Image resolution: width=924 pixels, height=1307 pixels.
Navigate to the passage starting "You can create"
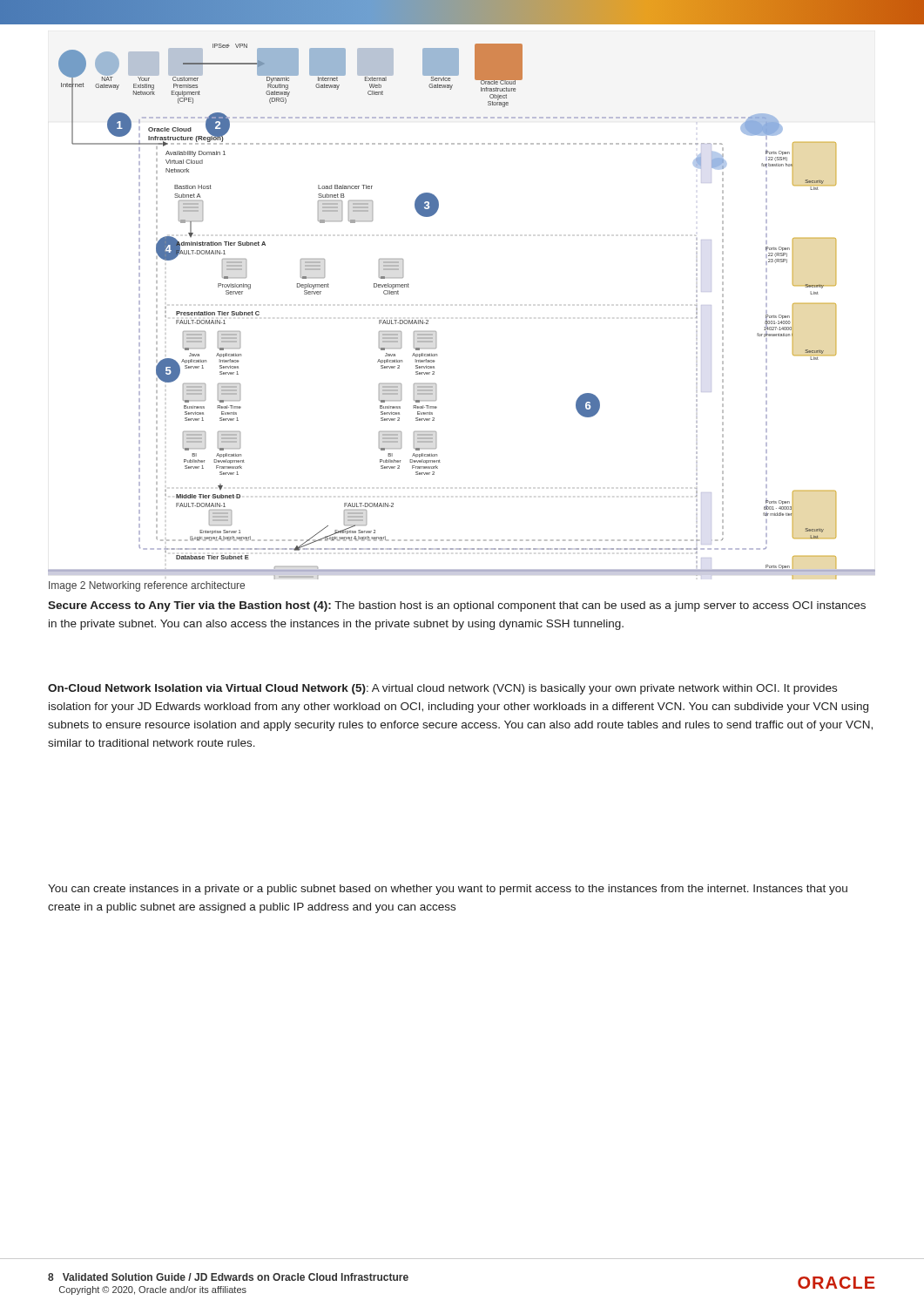[462, 898]
